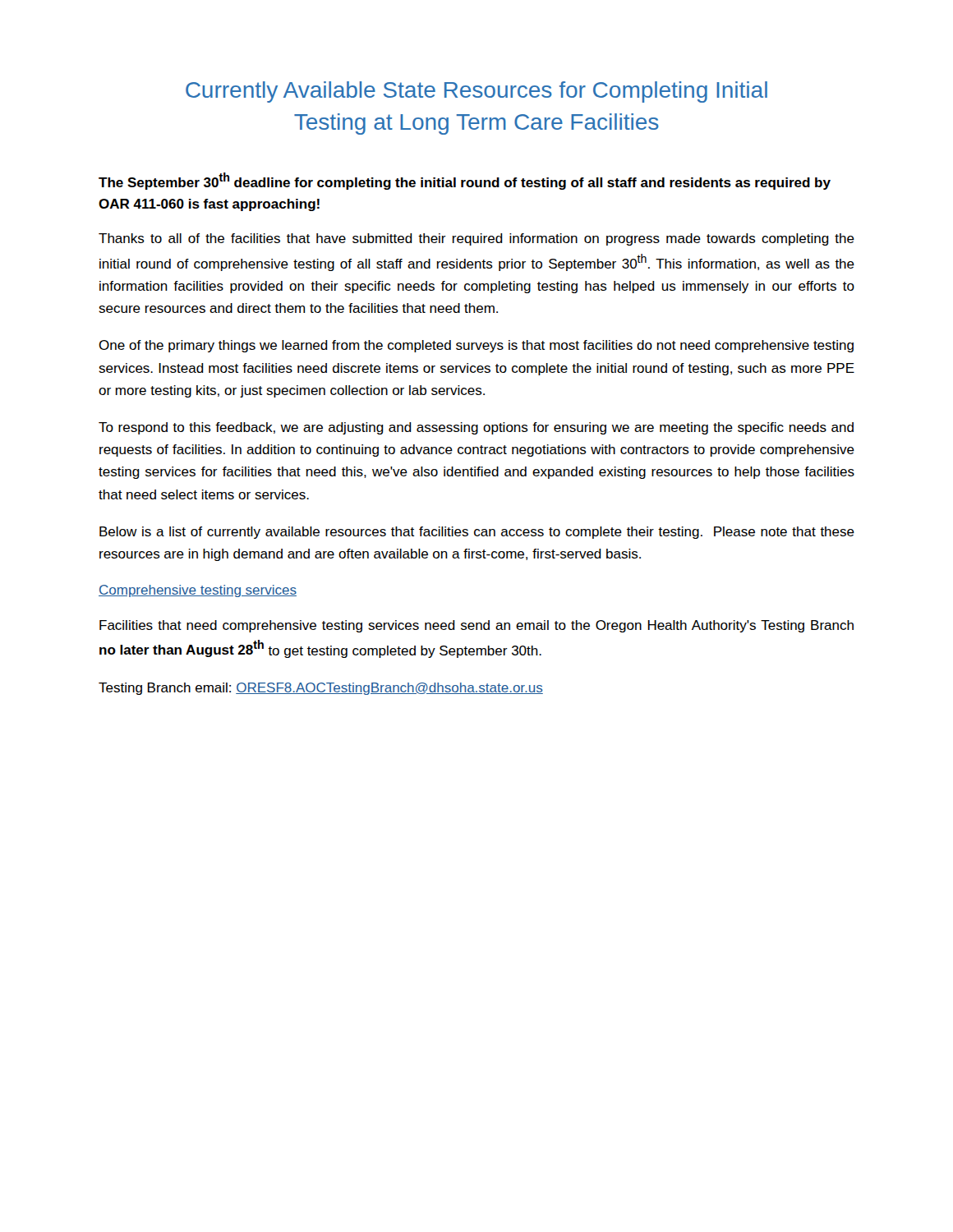Navigate to the element starting "To respond to"
The image size is (953, 1232).
(x=476, y=461)
